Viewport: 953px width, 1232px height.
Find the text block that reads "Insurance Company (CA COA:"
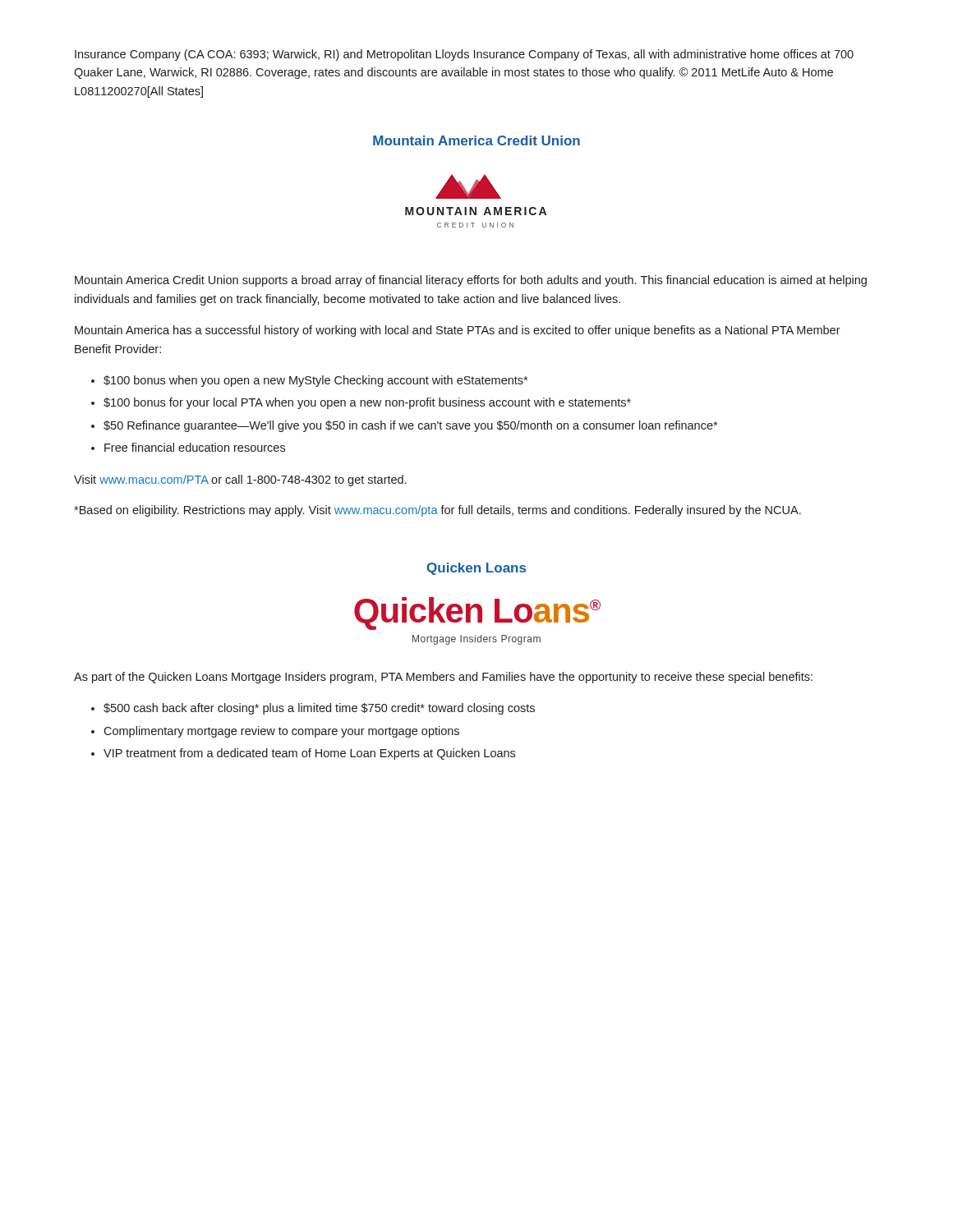[464, 73]
